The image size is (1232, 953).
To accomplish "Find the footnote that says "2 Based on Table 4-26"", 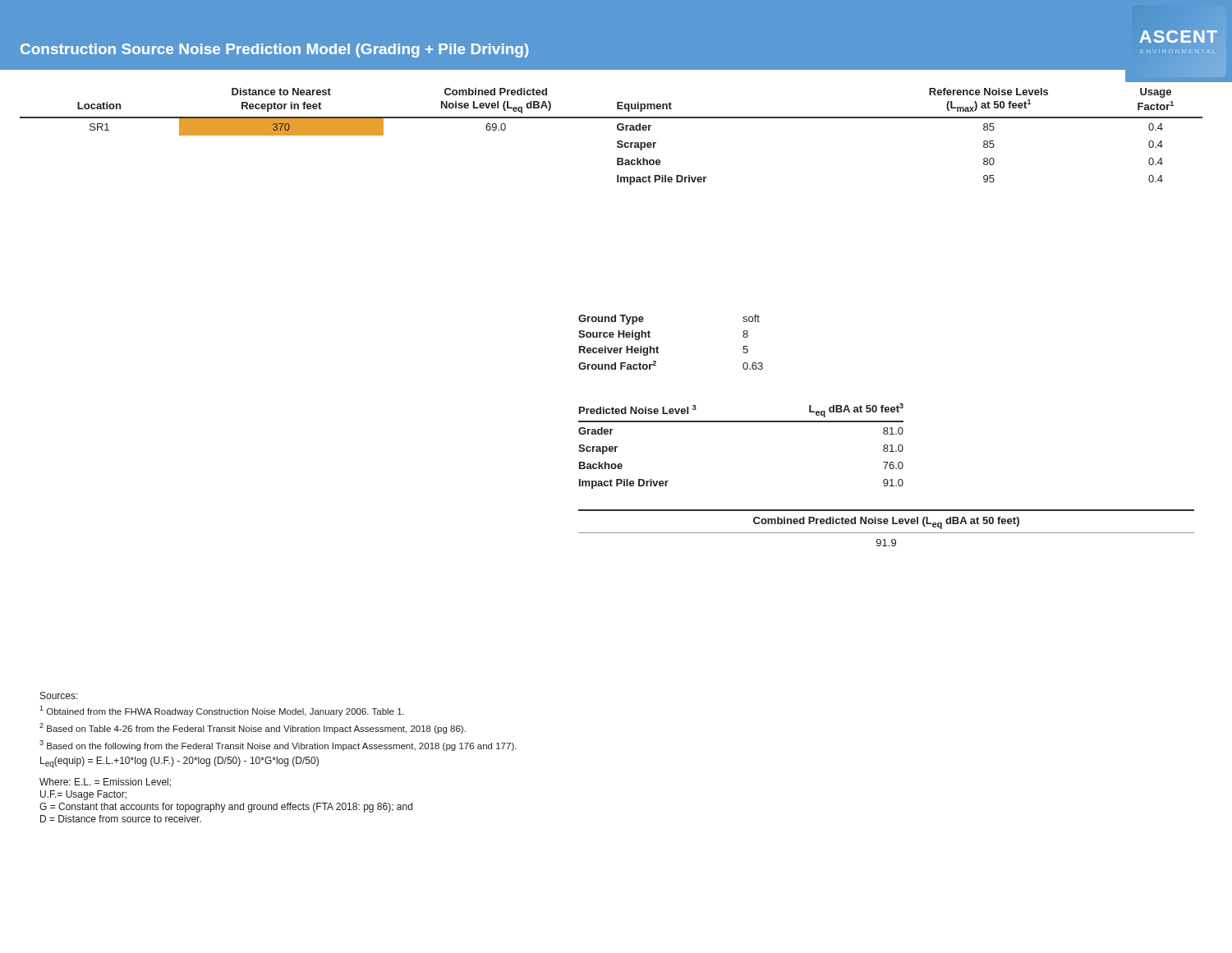I will pos(253,727).
